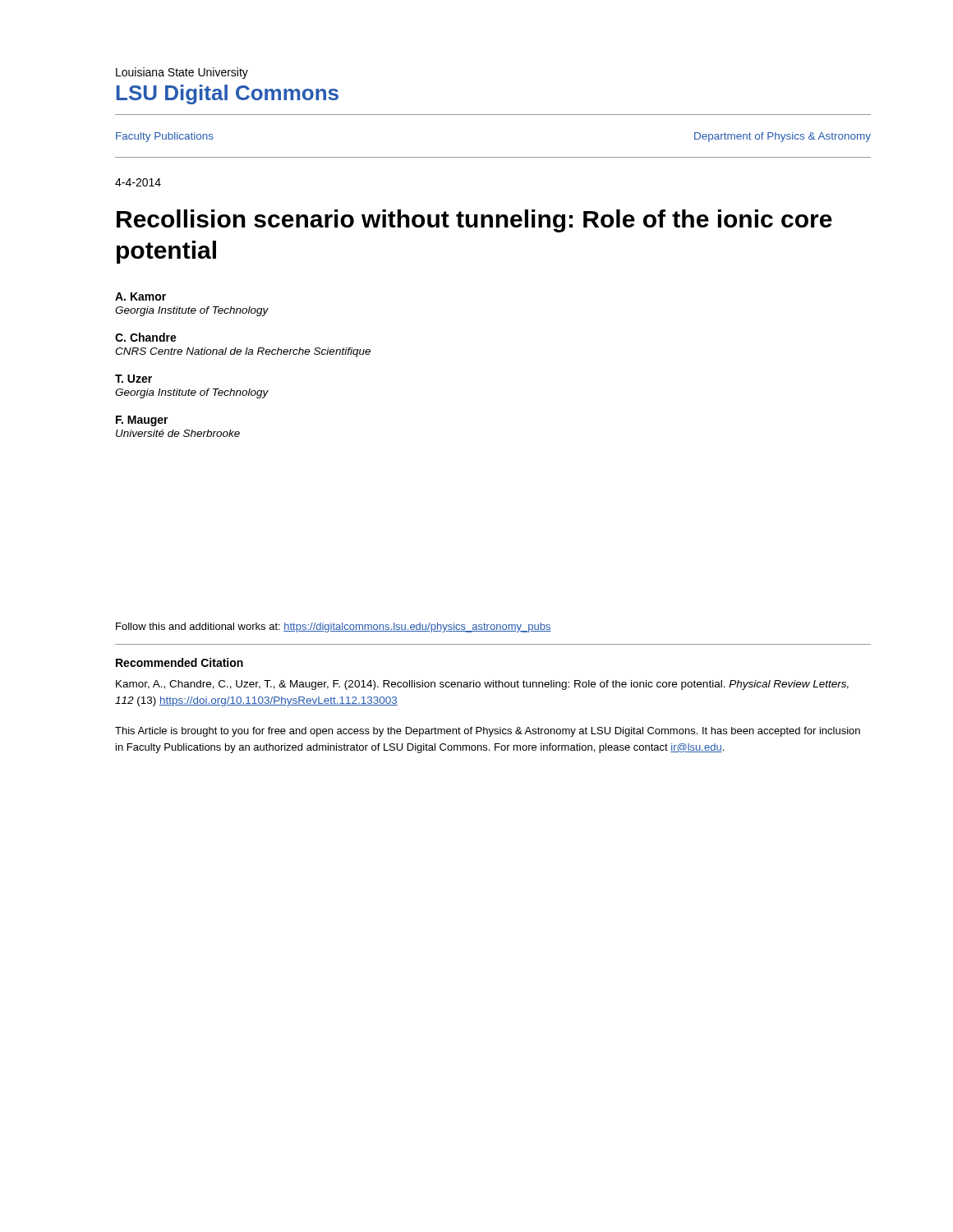Click on the text block with the text "Follow this and additional"
Viewport: 953px width, 1232px height.
coord(333,626)
